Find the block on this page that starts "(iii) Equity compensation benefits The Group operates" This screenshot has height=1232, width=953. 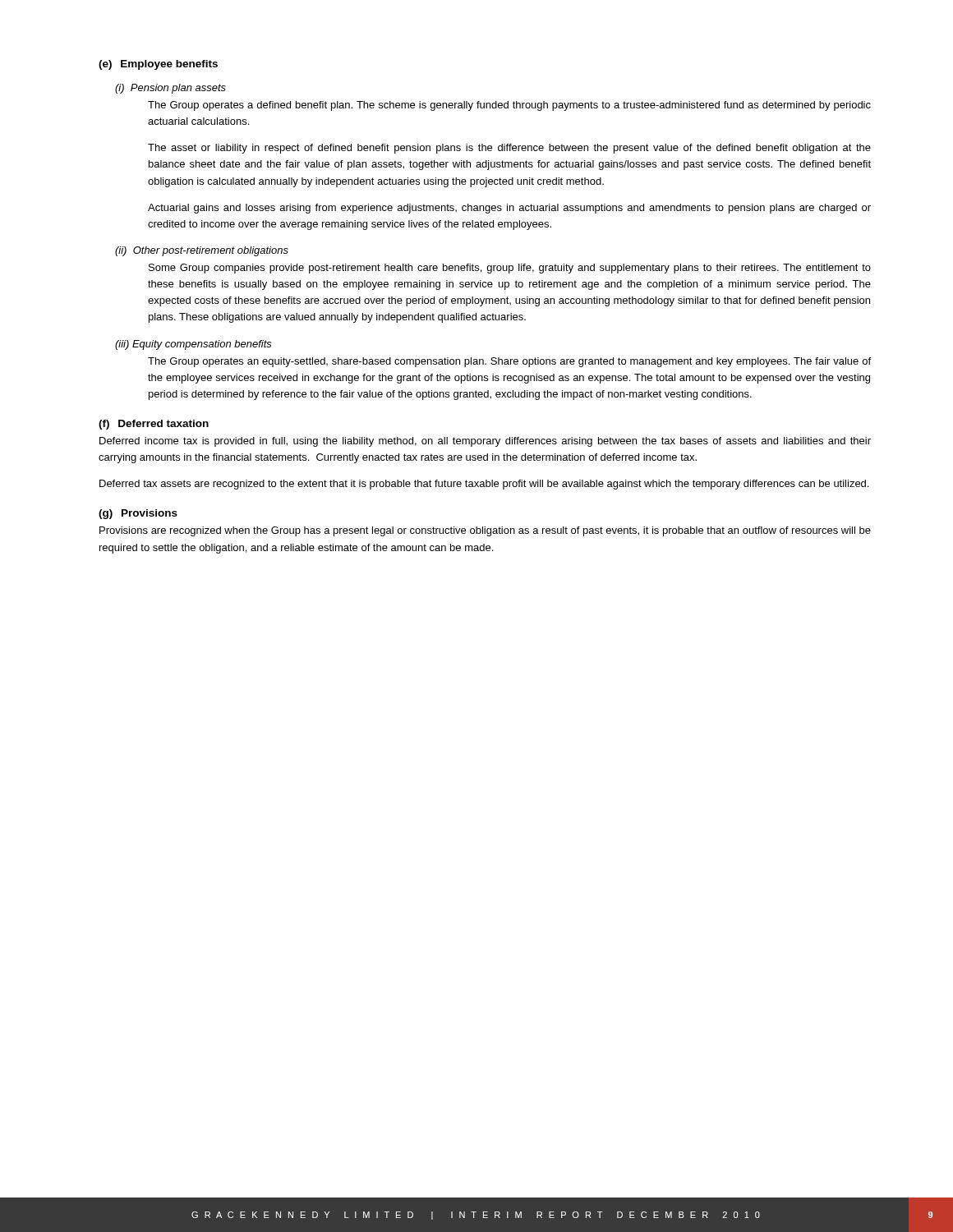(493, 370)
